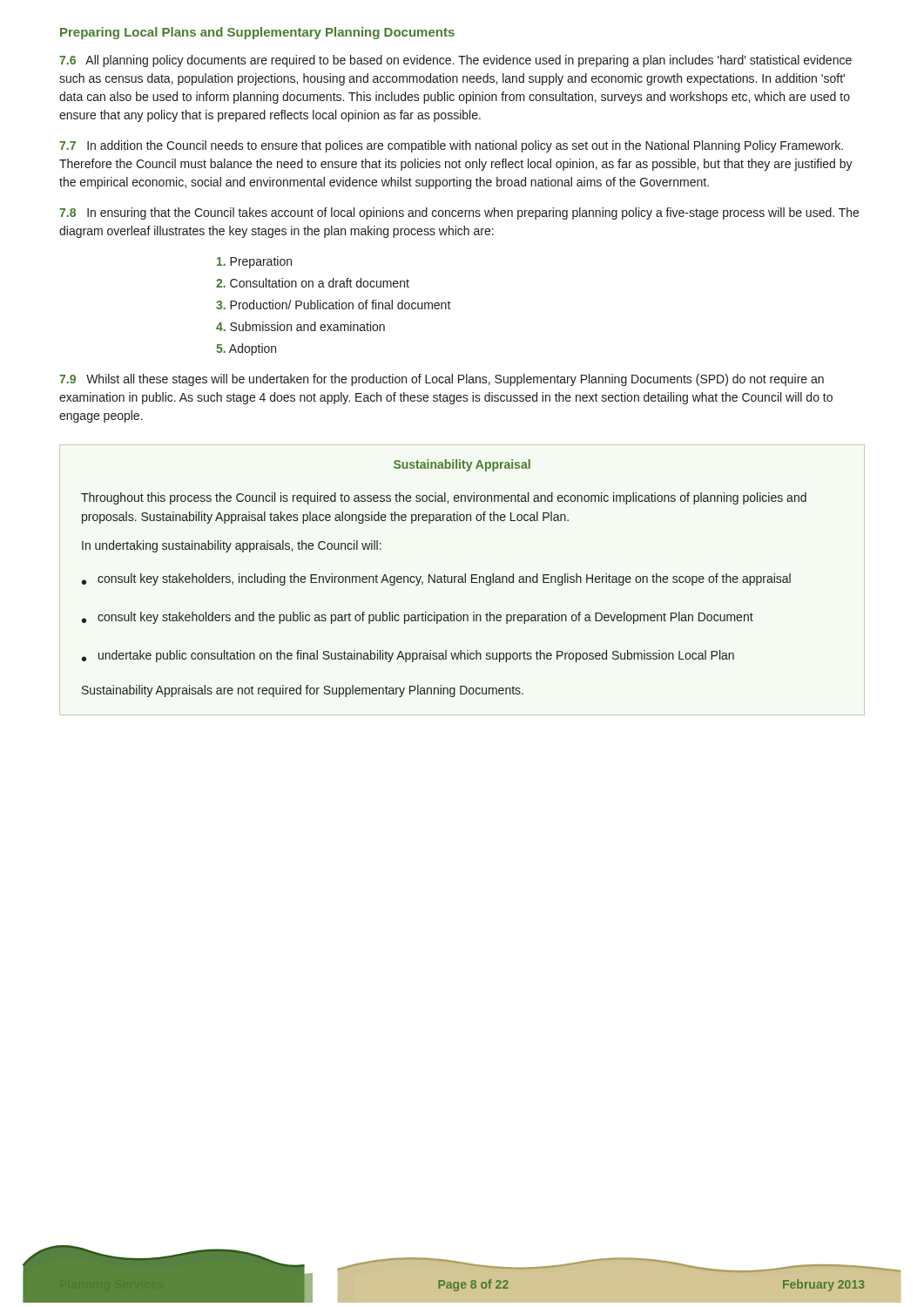Locate the section header that says "Preparing Local Plans and Supplementary"
The width and height of the screenshot is (924, 1307).
[x=257, y=32]
